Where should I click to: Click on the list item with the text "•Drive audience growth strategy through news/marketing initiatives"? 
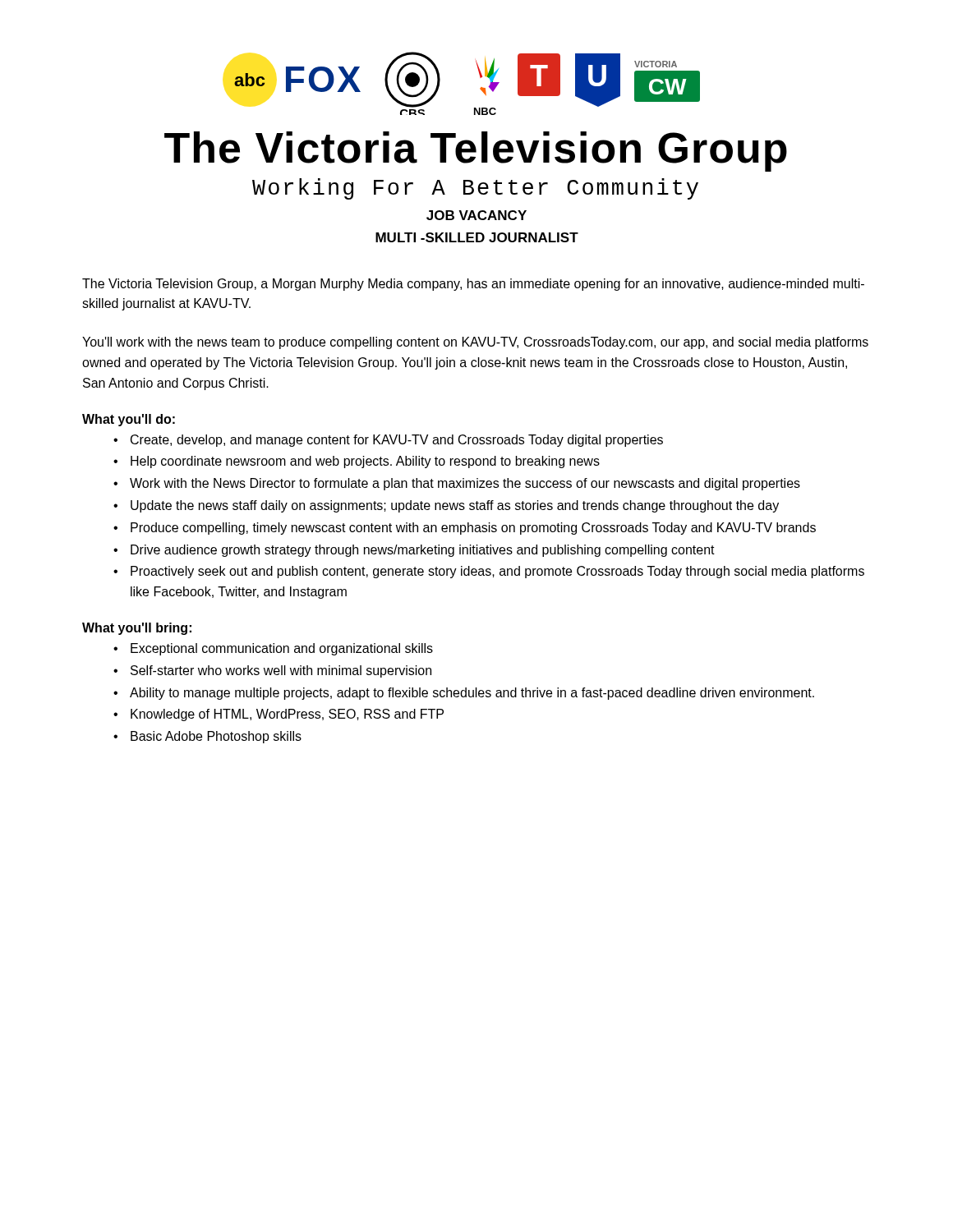tap(414, 550)
